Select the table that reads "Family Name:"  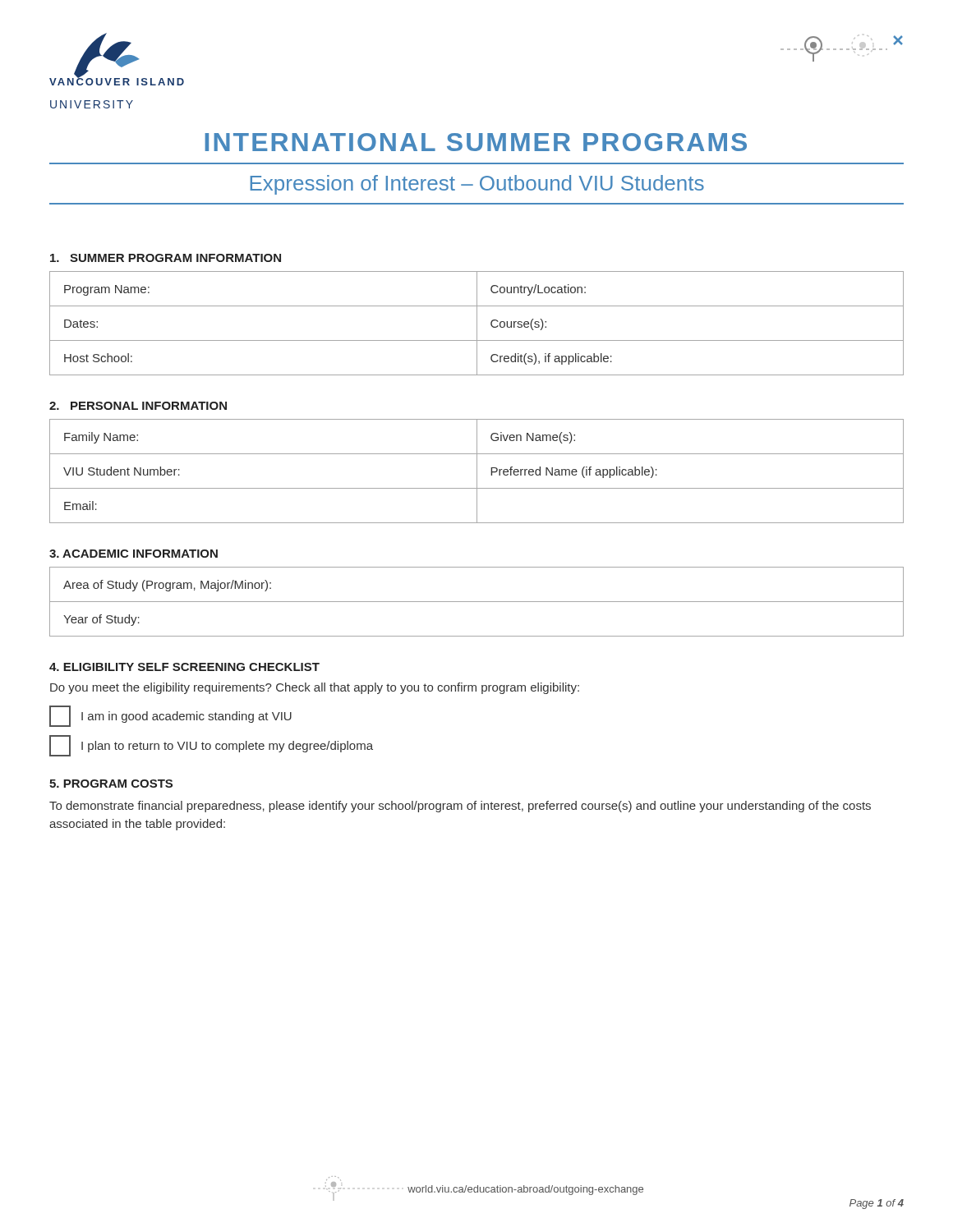click(x=476, y=471)
